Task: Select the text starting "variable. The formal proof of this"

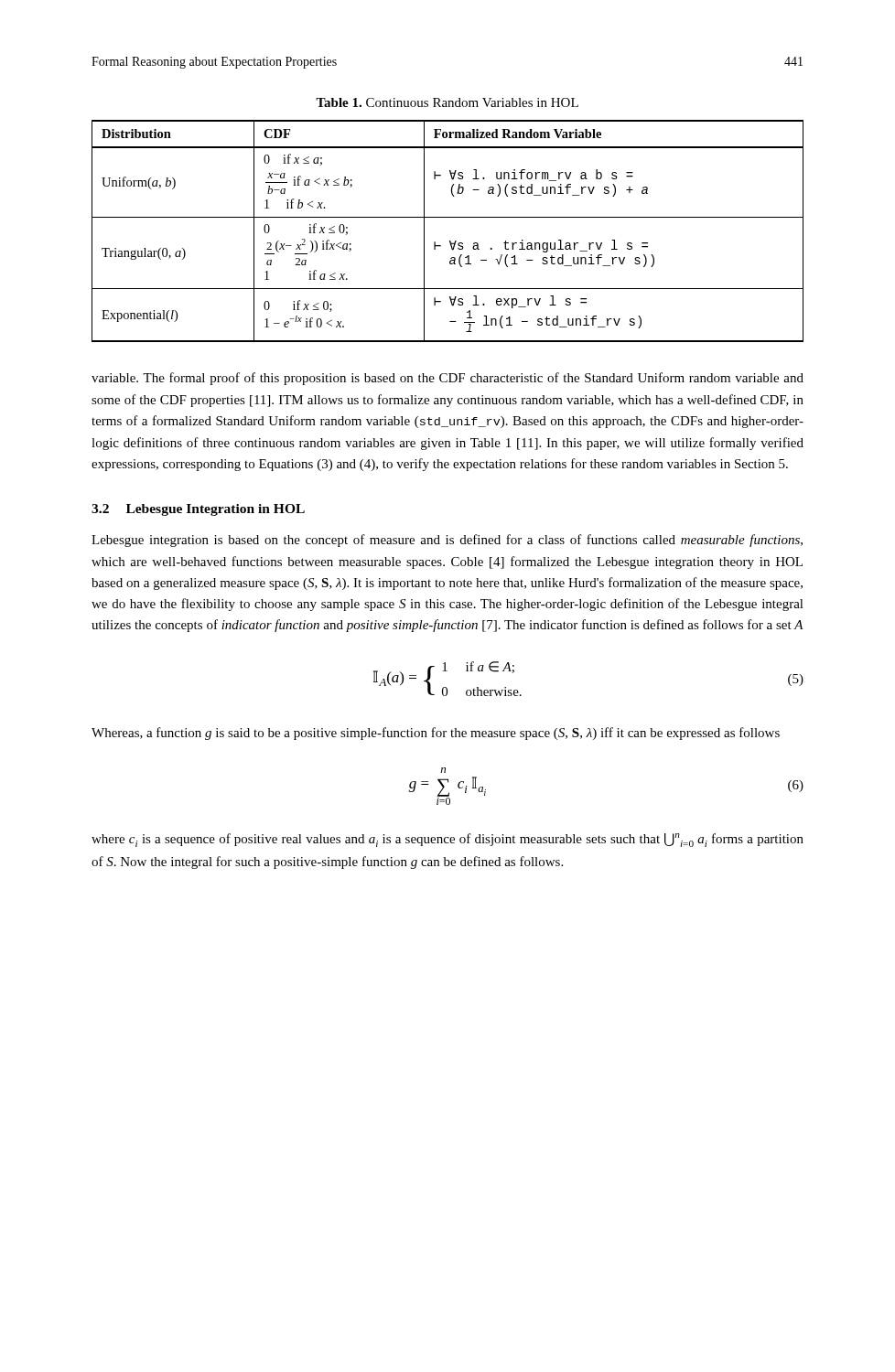Action: [448, 421]
